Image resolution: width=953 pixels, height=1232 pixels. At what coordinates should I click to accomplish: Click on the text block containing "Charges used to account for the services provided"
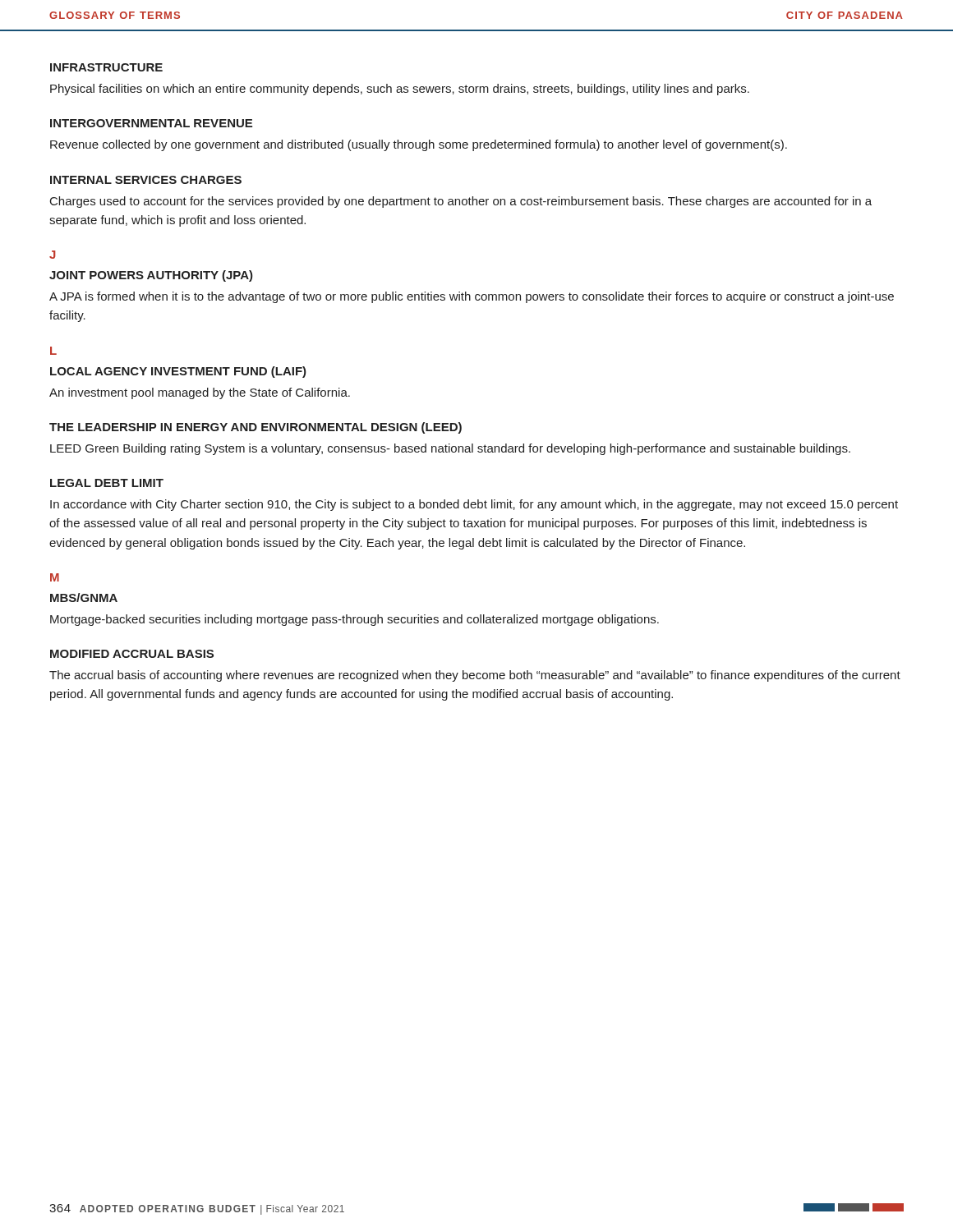(461, 210)
